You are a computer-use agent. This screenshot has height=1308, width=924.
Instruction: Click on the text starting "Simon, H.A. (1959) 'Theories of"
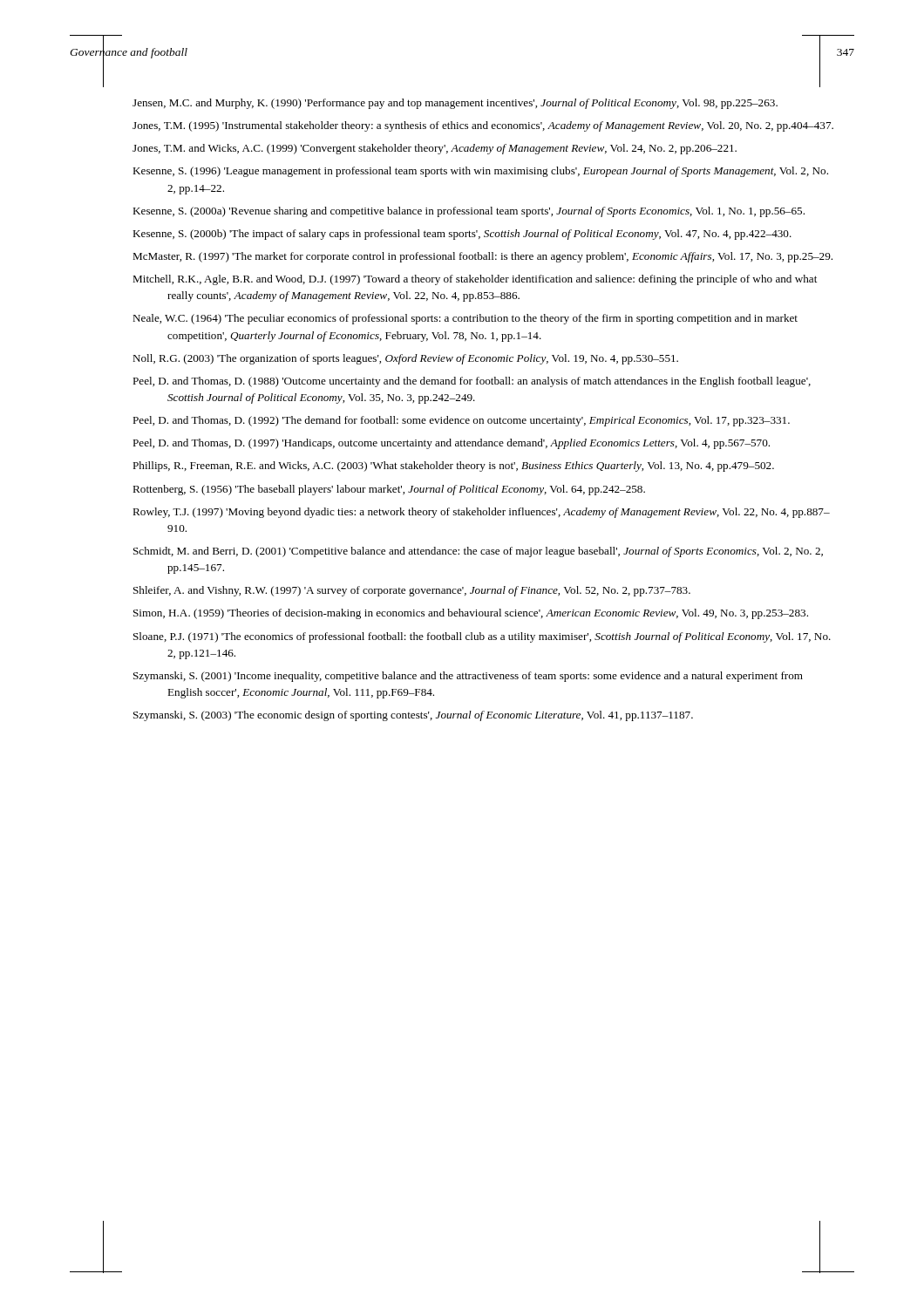tap(471, 613)
